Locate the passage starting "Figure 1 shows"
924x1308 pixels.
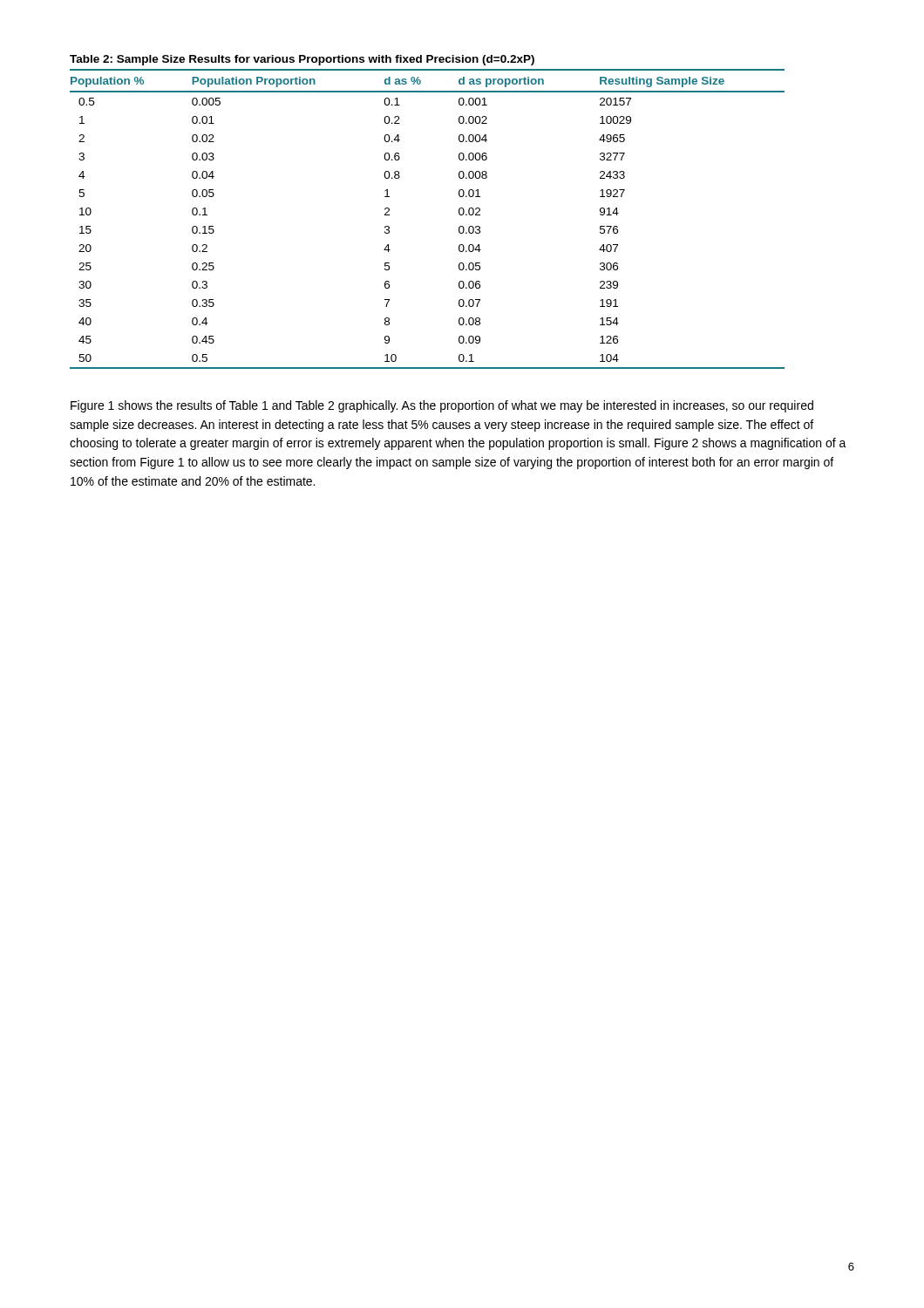coord(458,443)
